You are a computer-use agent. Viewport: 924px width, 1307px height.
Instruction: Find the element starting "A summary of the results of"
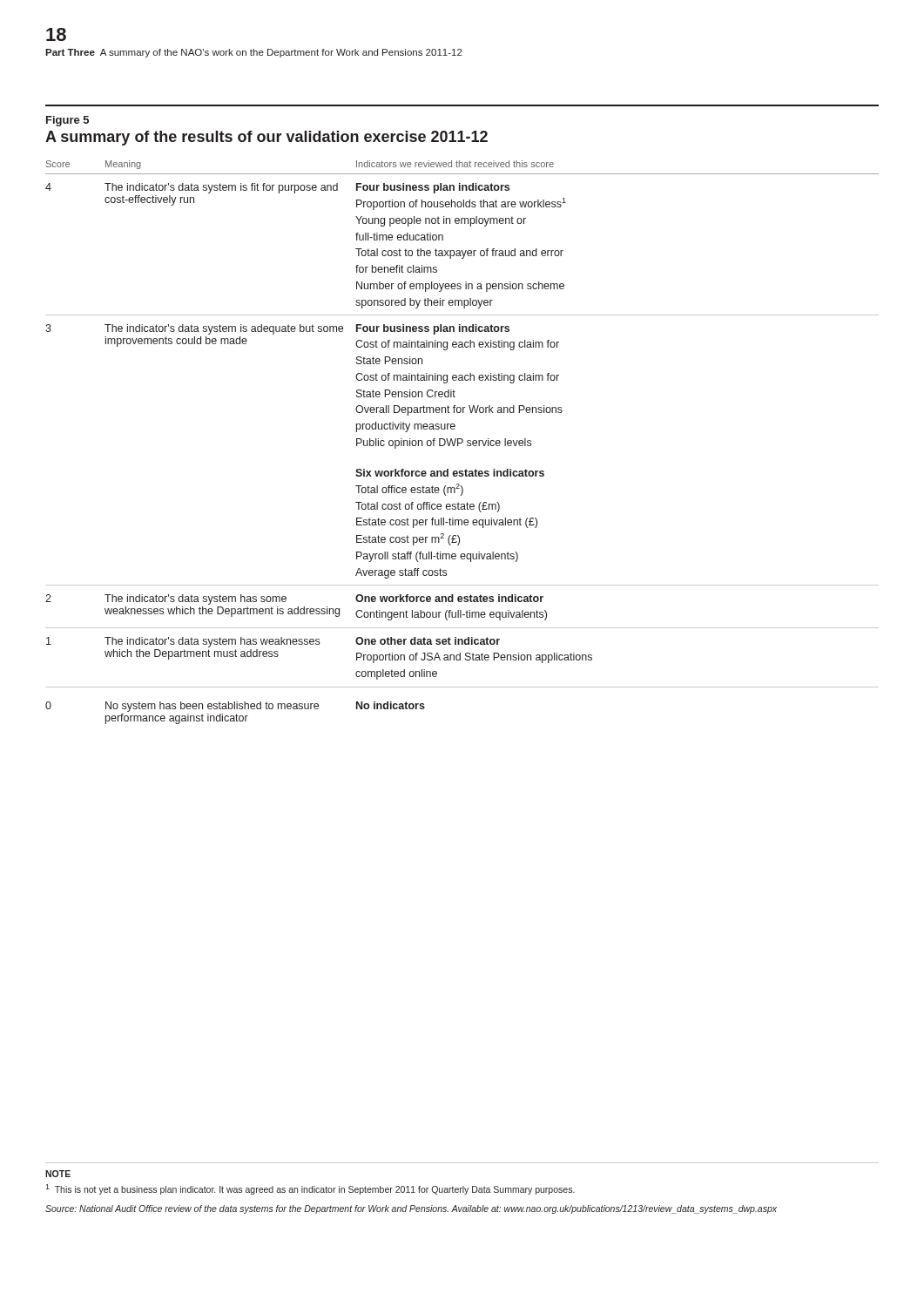click(x=267, y=137)
